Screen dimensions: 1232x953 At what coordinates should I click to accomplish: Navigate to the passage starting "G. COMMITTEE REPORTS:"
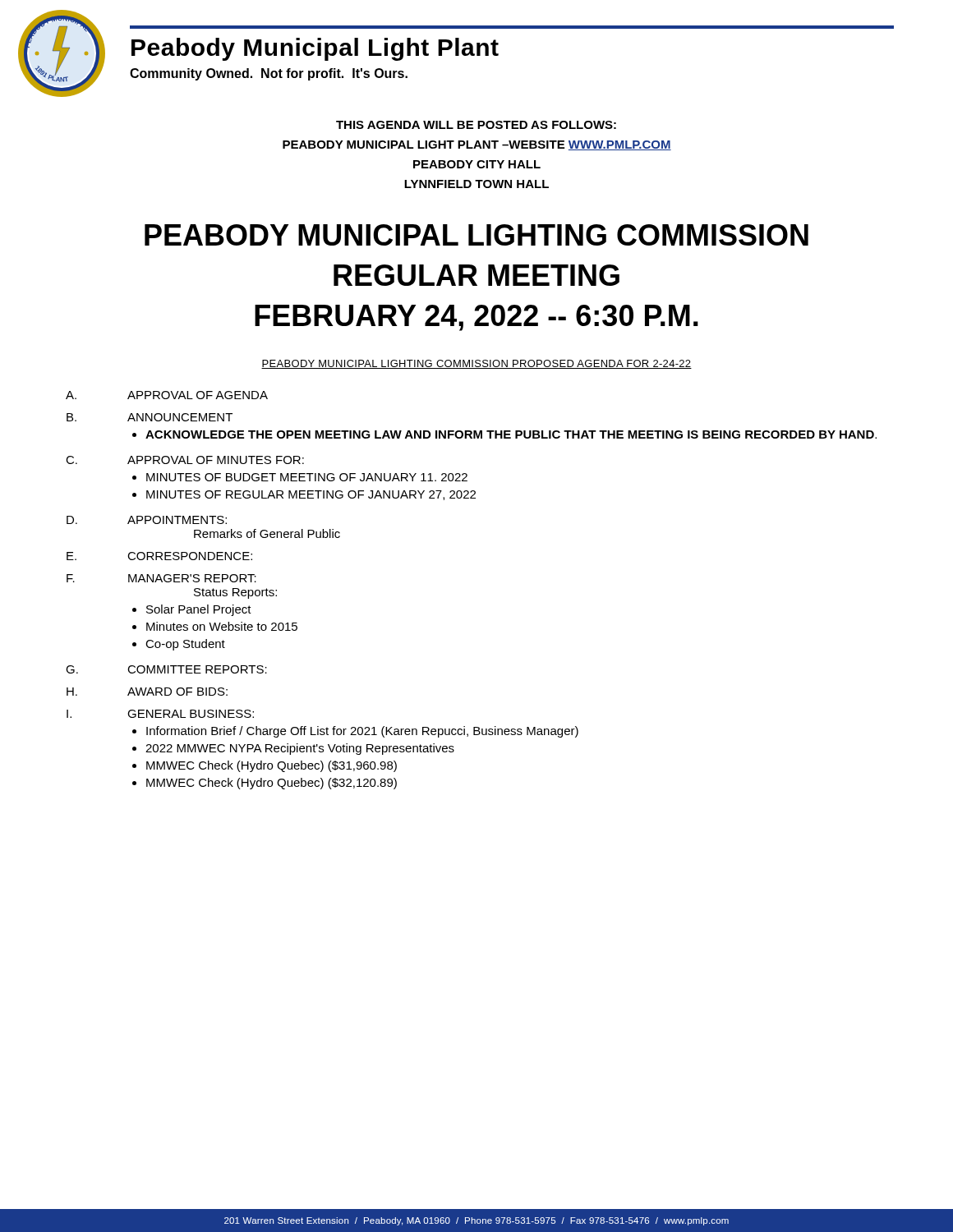(x=166, y=669)
